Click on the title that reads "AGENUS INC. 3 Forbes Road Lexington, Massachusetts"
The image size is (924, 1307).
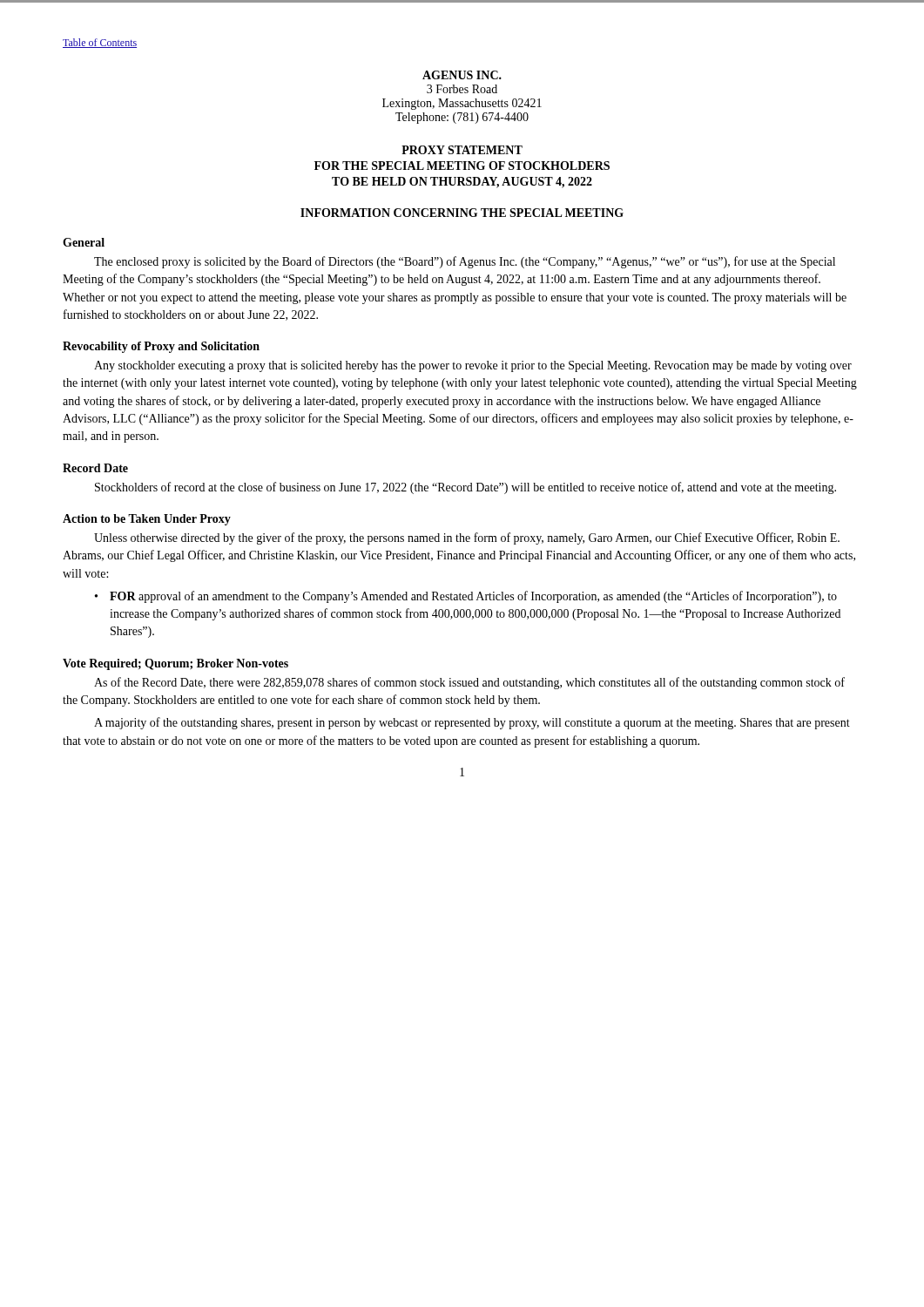point(462,97)
